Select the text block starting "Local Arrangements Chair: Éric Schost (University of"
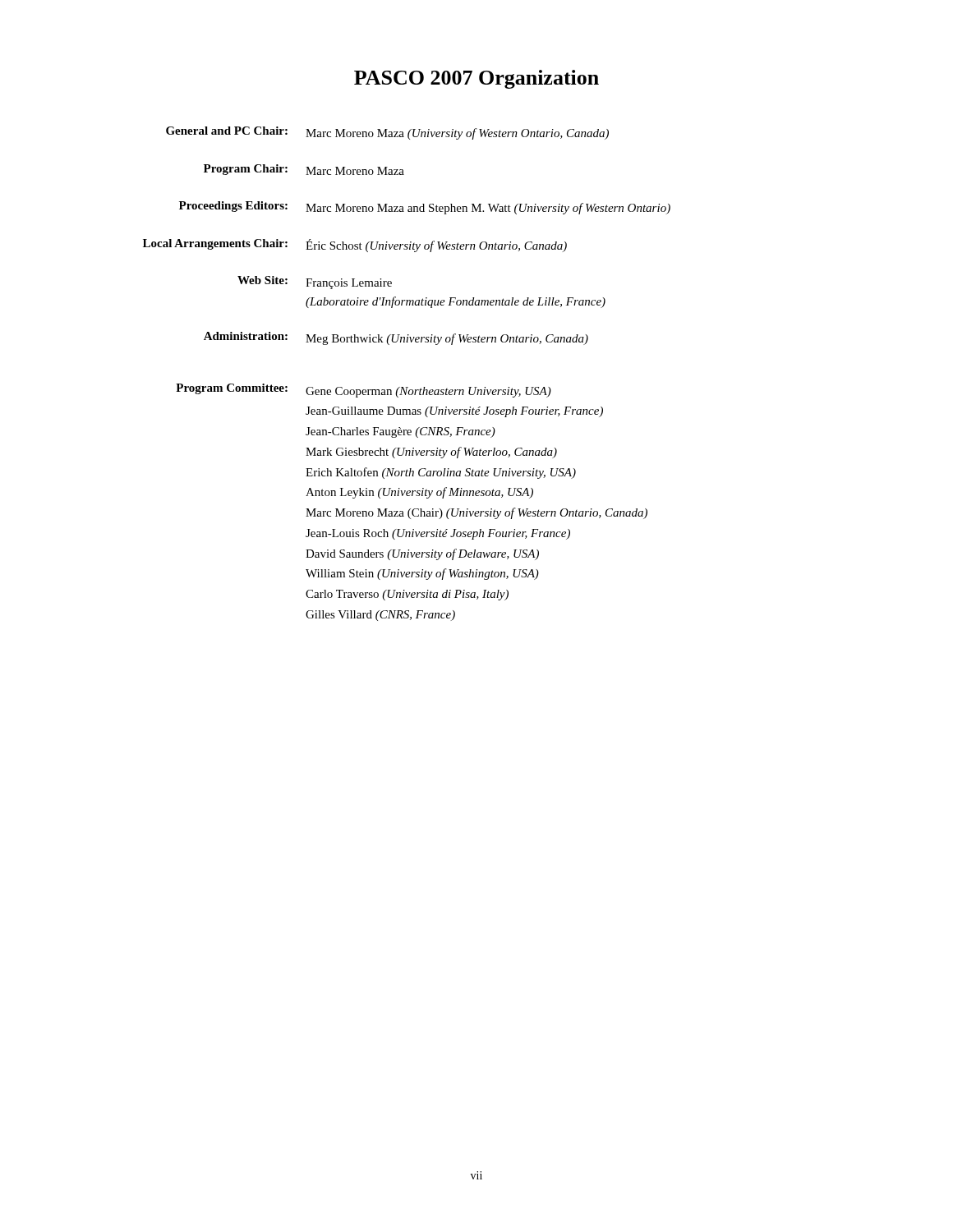 point(476,254)
